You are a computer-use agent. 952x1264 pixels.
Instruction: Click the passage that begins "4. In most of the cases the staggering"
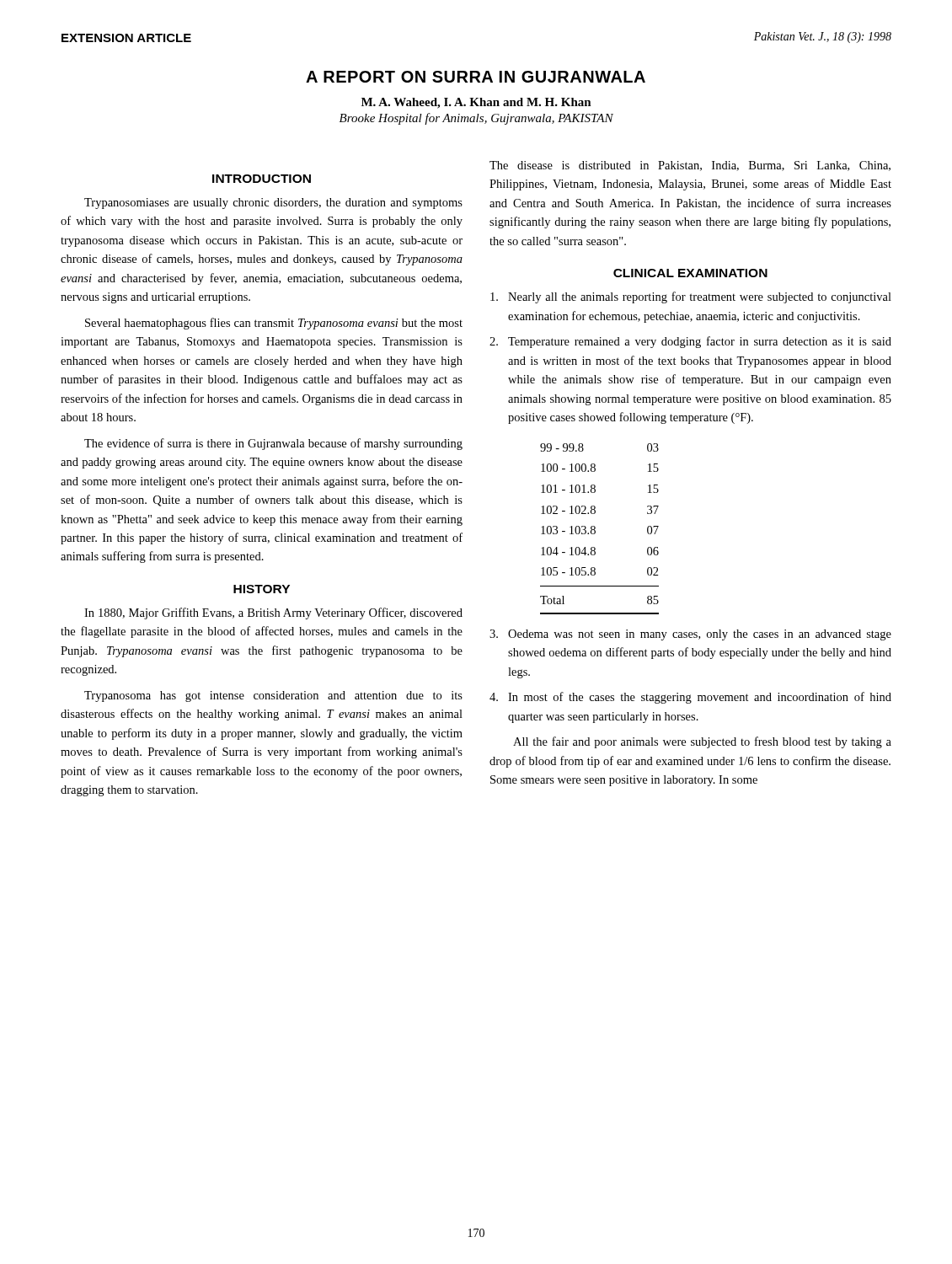pyautogui.click(x=690, y=707)
